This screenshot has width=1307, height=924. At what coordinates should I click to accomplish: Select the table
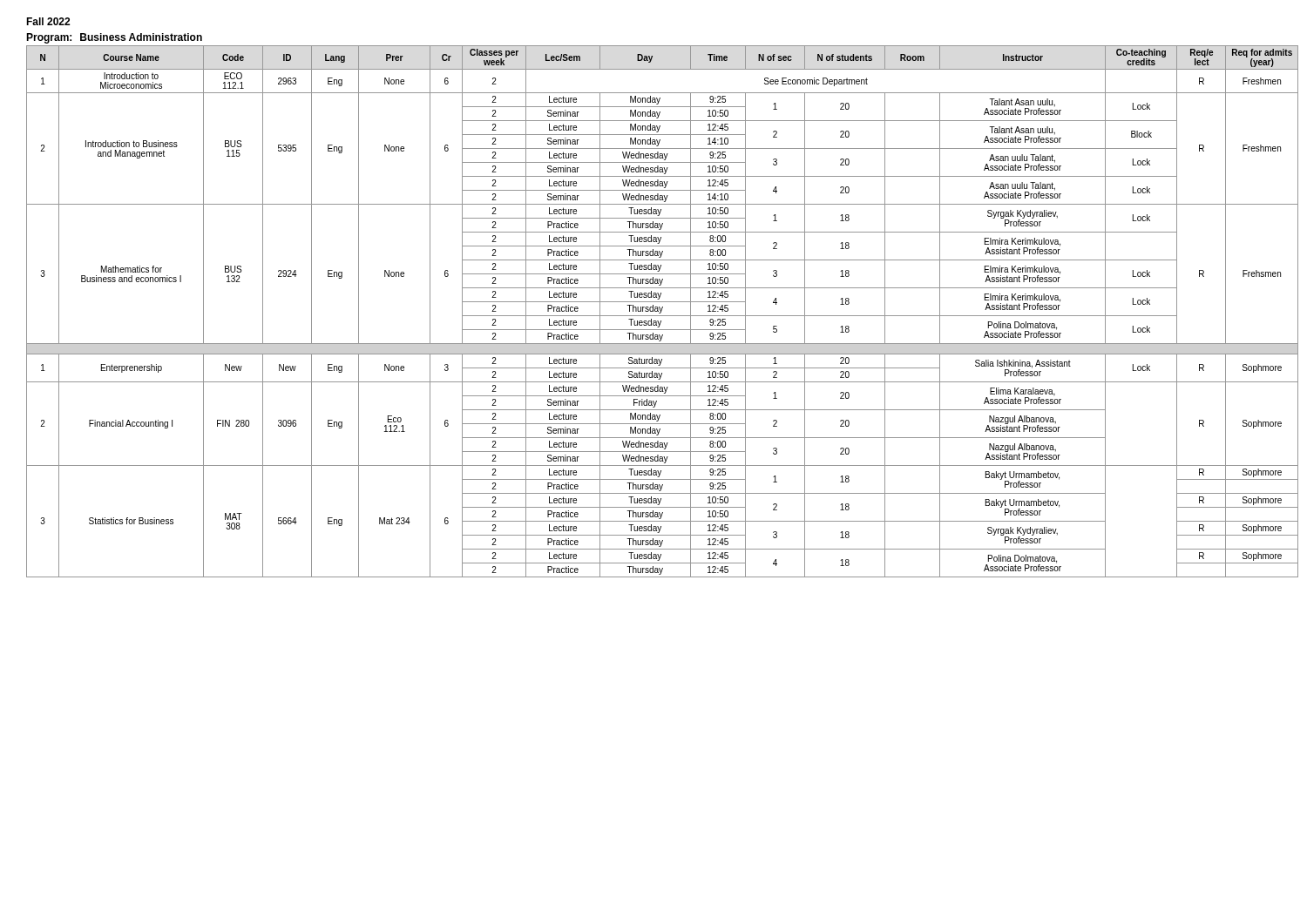coord(662,311)
